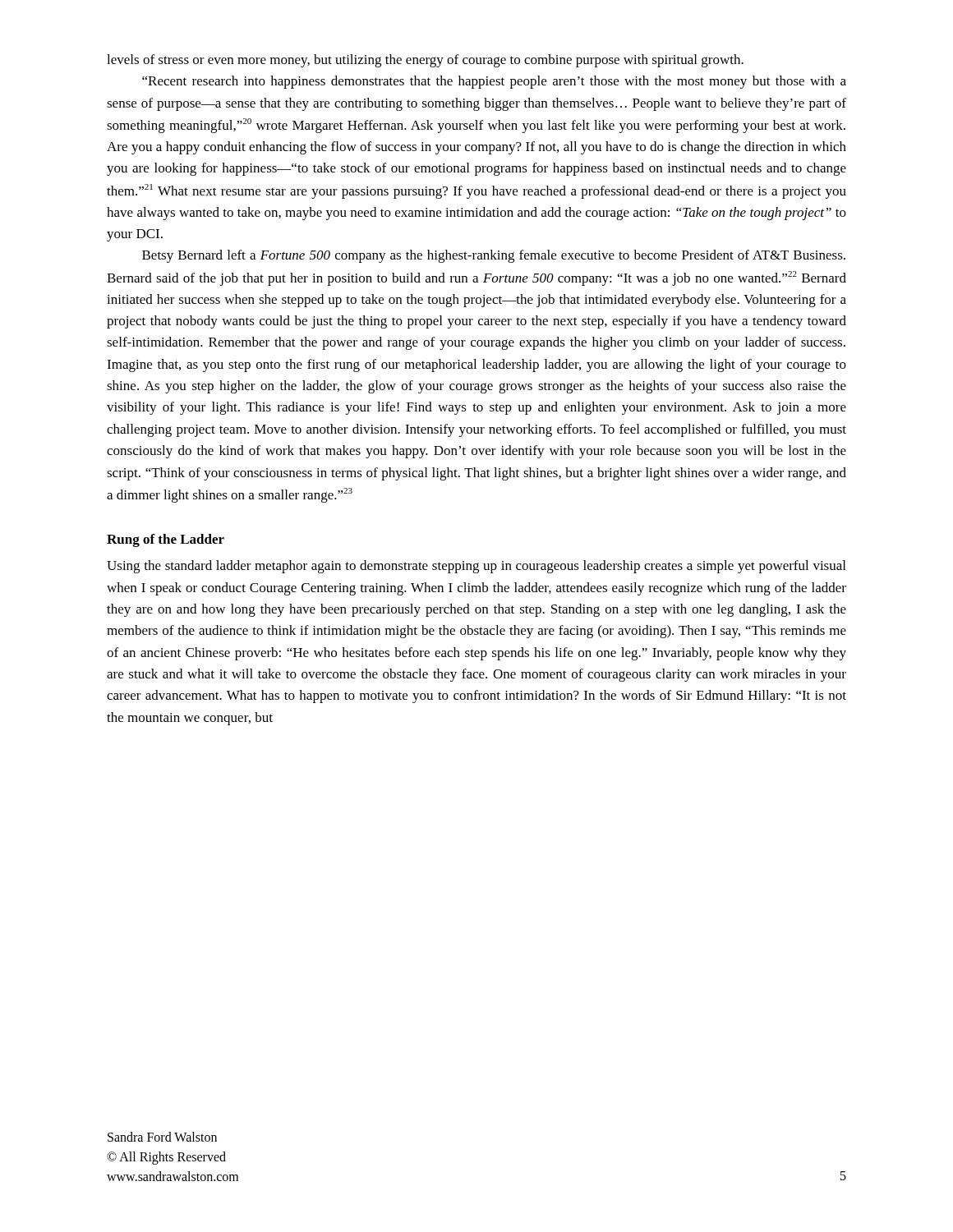Click the passage that begins "levels of stress or even more"

click(x=425, y=60)
